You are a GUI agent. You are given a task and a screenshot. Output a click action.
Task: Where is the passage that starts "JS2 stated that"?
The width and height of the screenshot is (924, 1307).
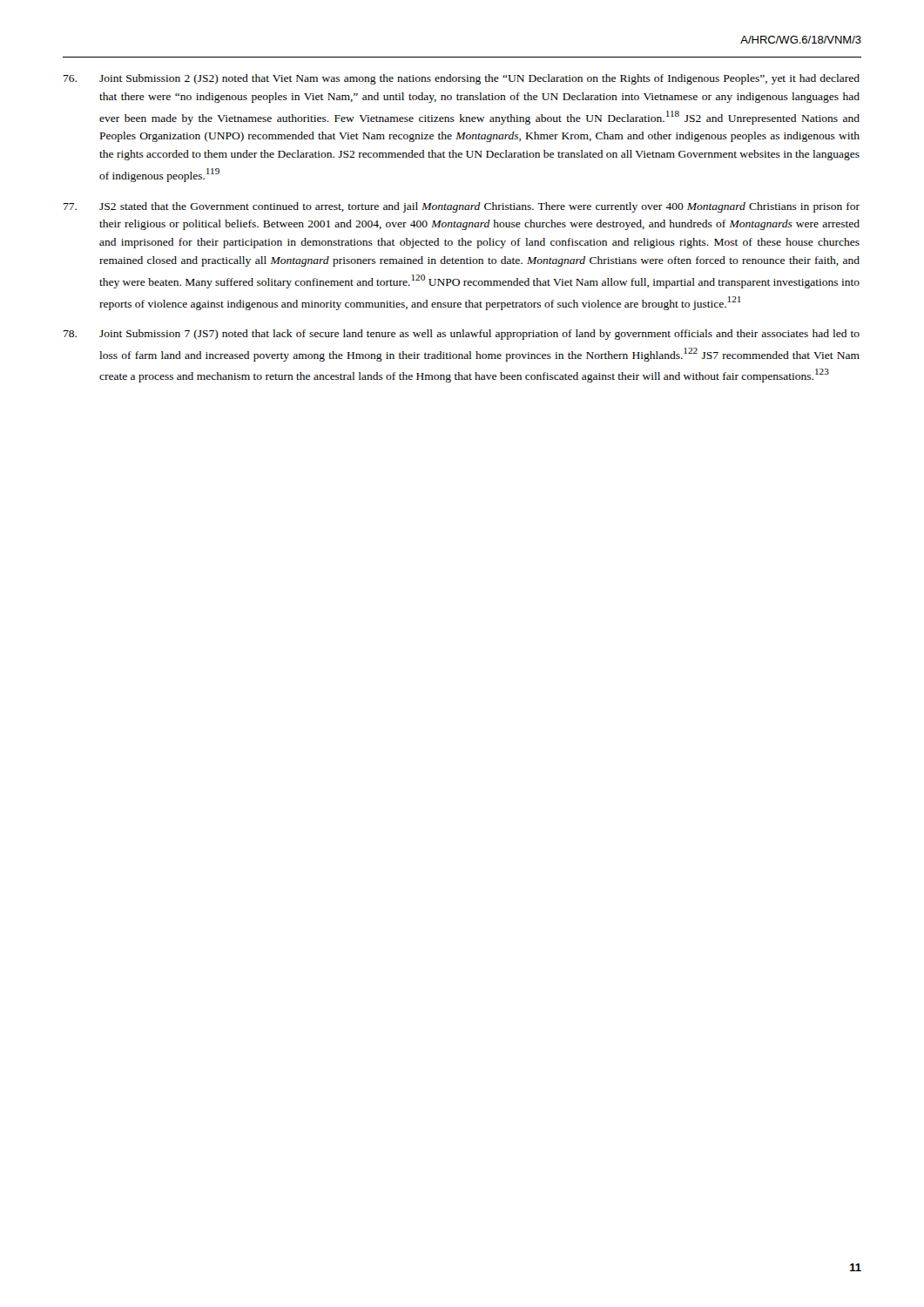(461, 255)
